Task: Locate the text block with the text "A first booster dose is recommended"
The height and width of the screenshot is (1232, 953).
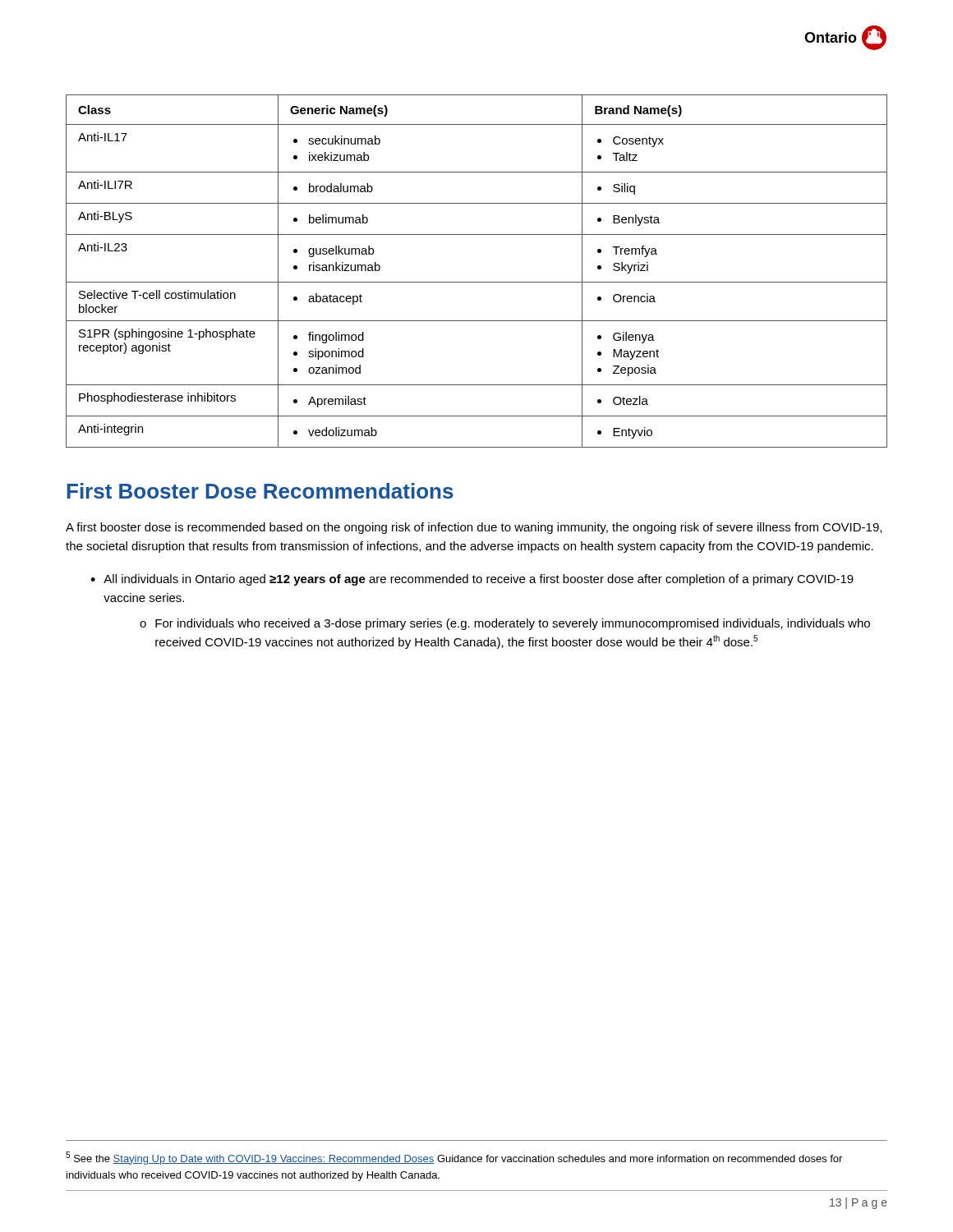Action: [x=474, y=536]
